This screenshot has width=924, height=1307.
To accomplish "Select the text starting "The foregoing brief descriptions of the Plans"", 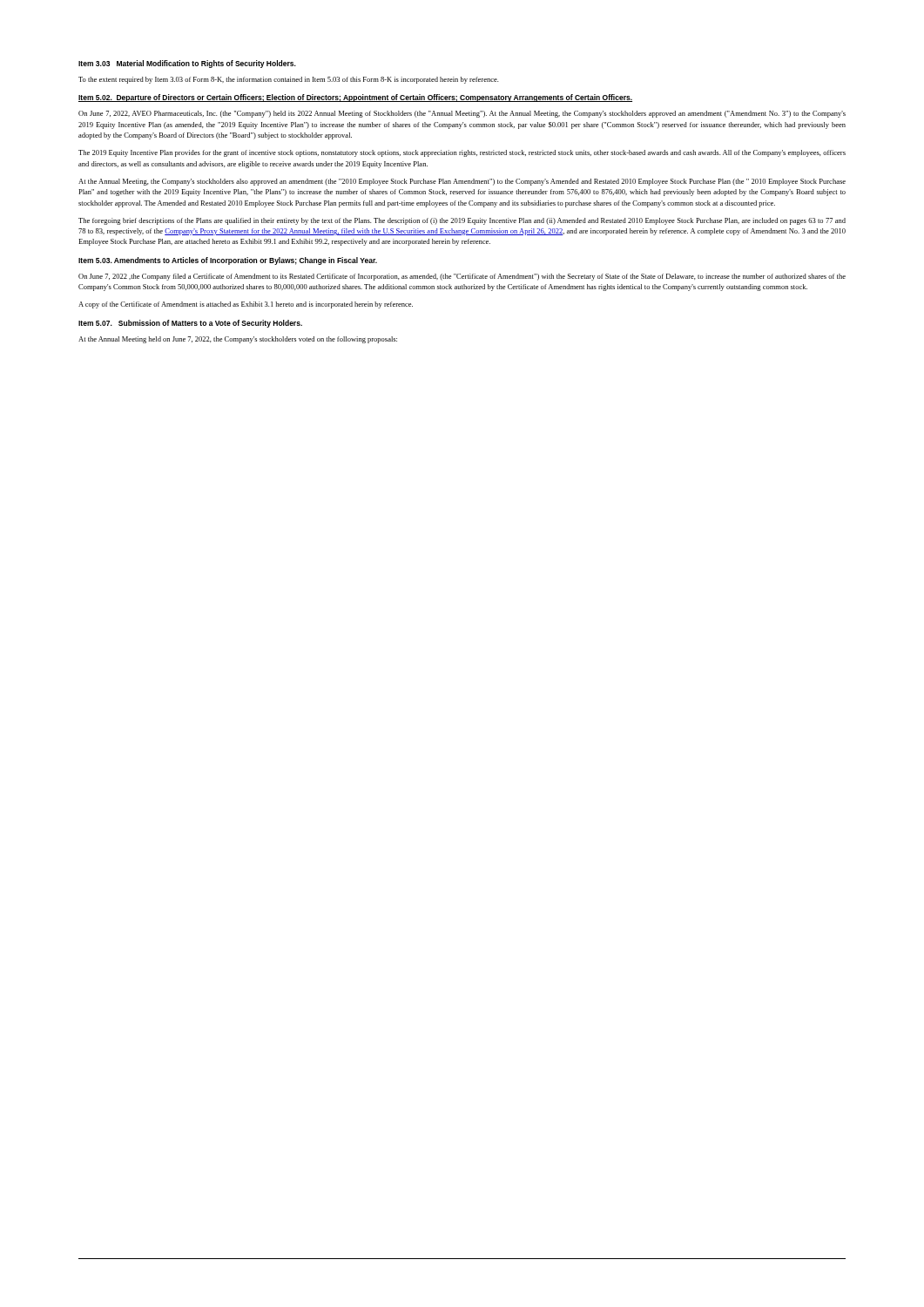I will click(x=462, y=231).
